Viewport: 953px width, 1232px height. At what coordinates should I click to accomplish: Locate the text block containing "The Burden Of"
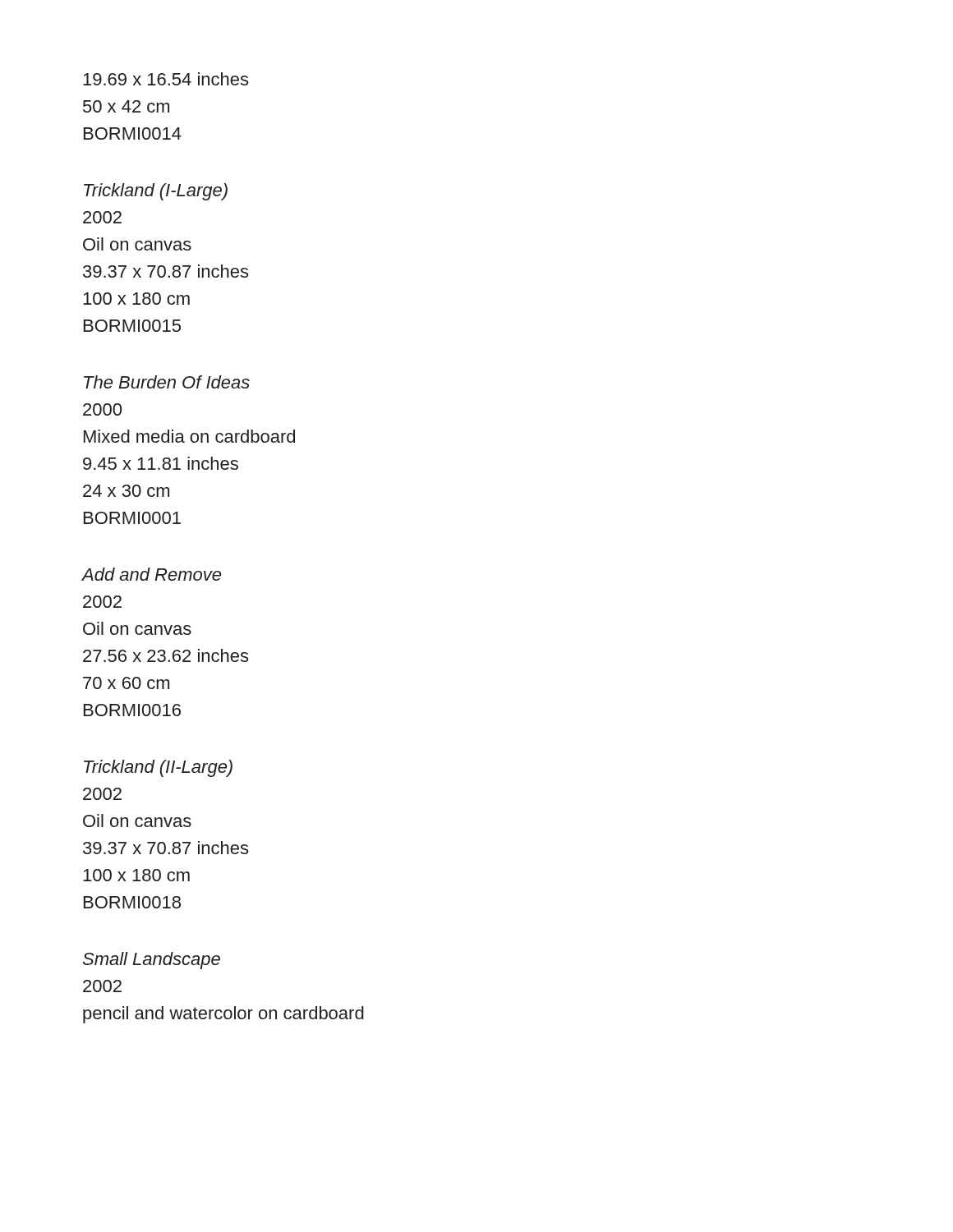[189, 450]
